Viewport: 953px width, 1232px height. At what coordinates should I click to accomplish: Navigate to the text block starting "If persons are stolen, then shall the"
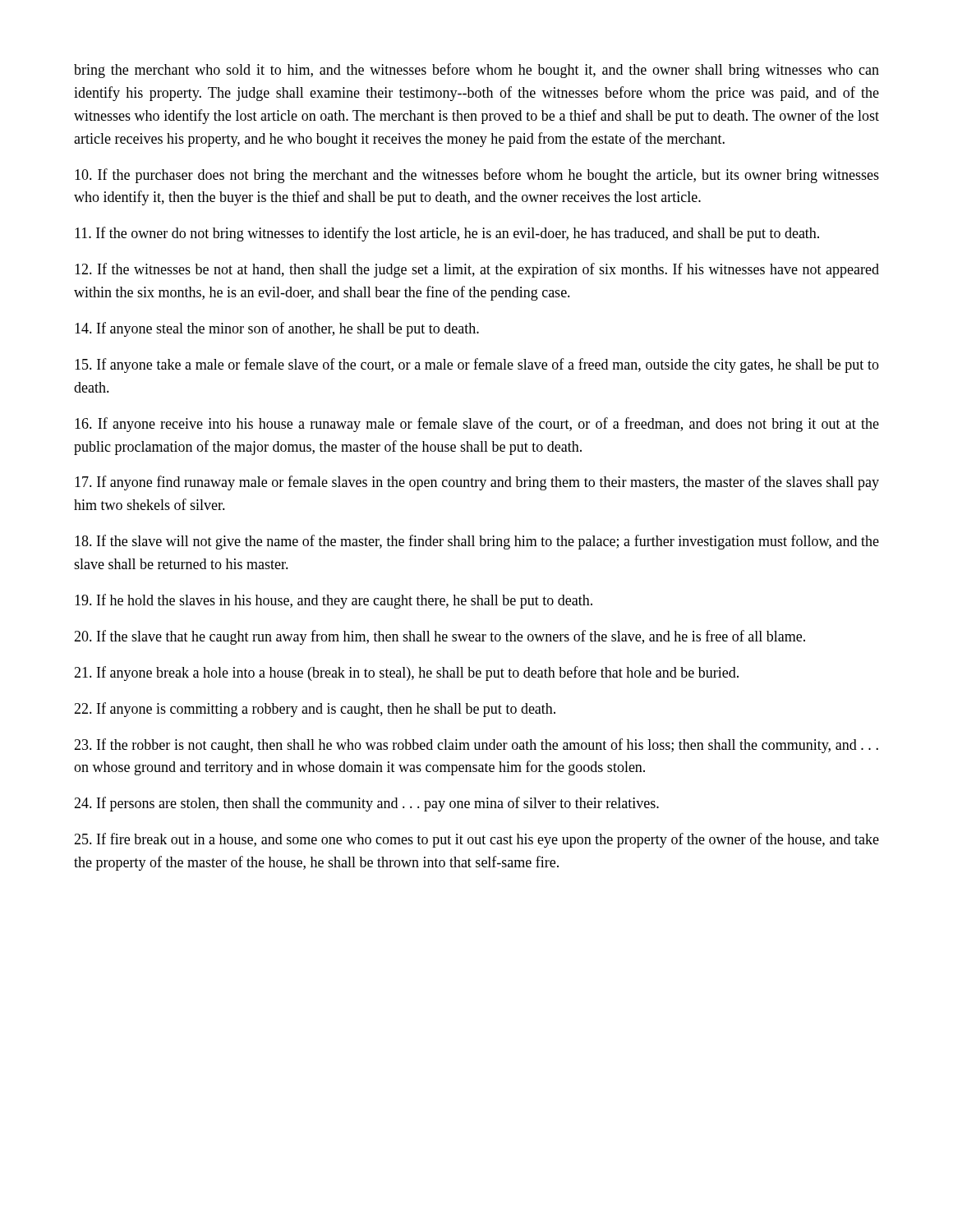click(367, 804)
